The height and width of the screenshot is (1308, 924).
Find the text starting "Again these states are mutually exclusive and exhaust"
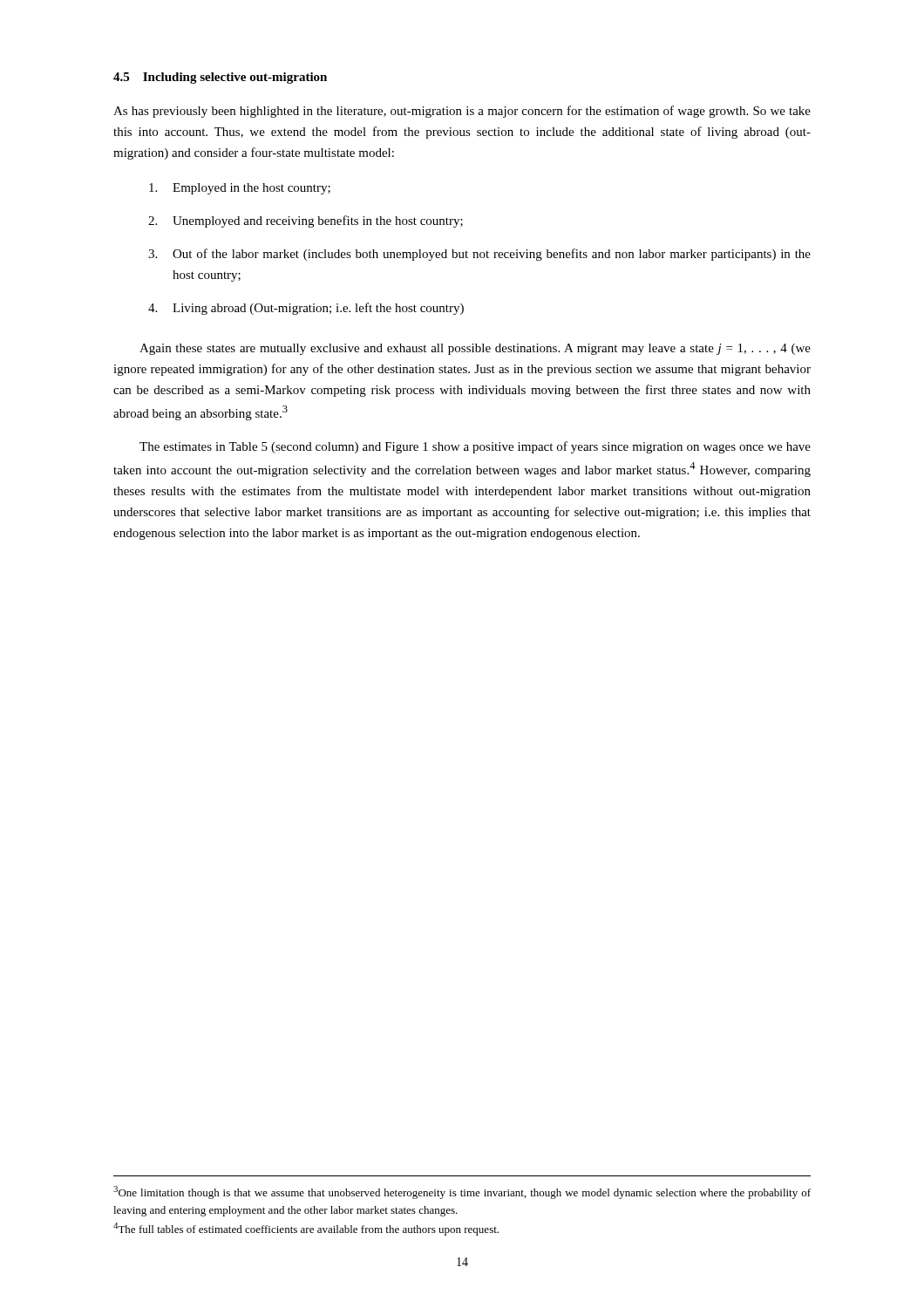coord(462,381)
